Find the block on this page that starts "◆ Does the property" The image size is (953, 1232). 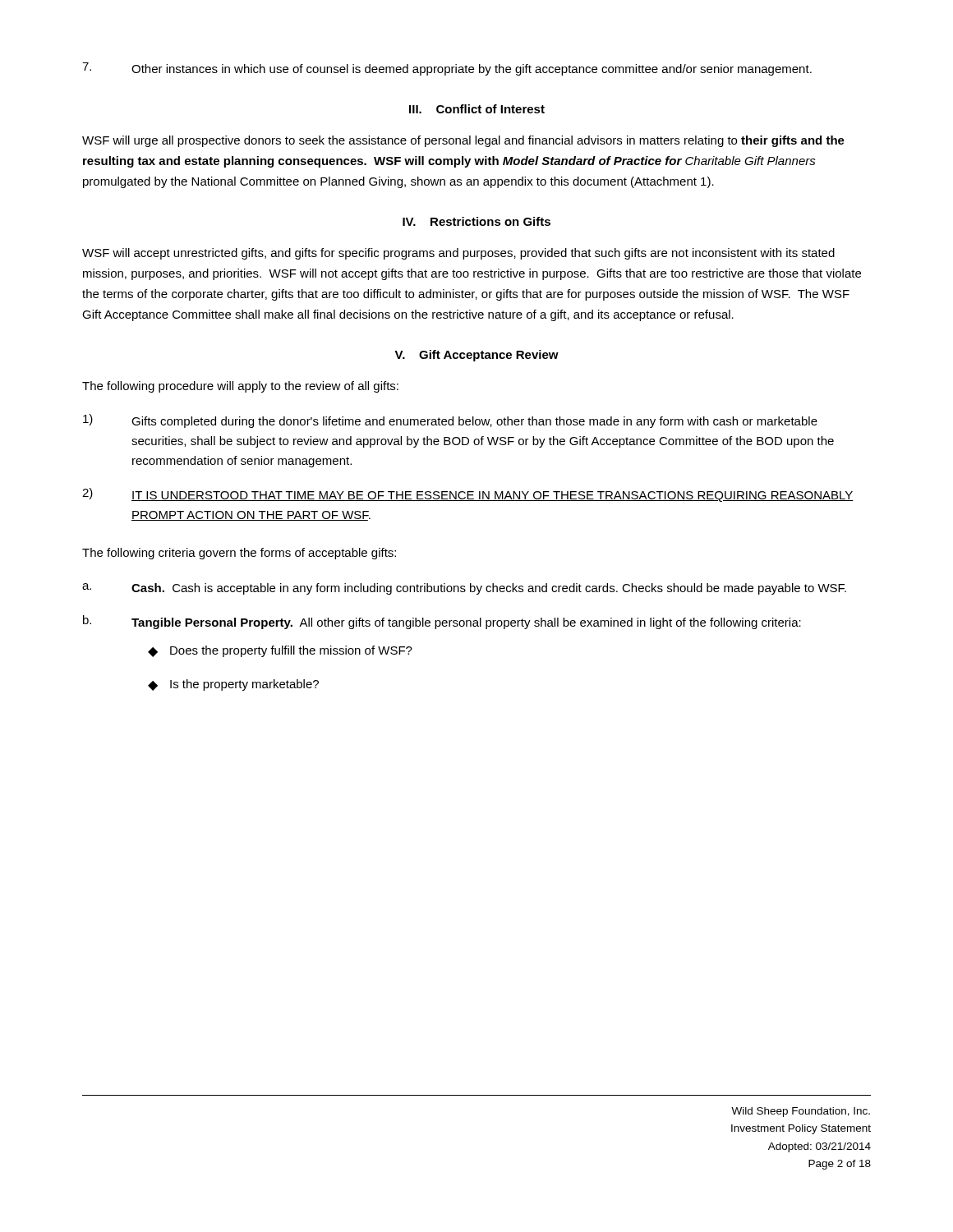pos(280,651)
